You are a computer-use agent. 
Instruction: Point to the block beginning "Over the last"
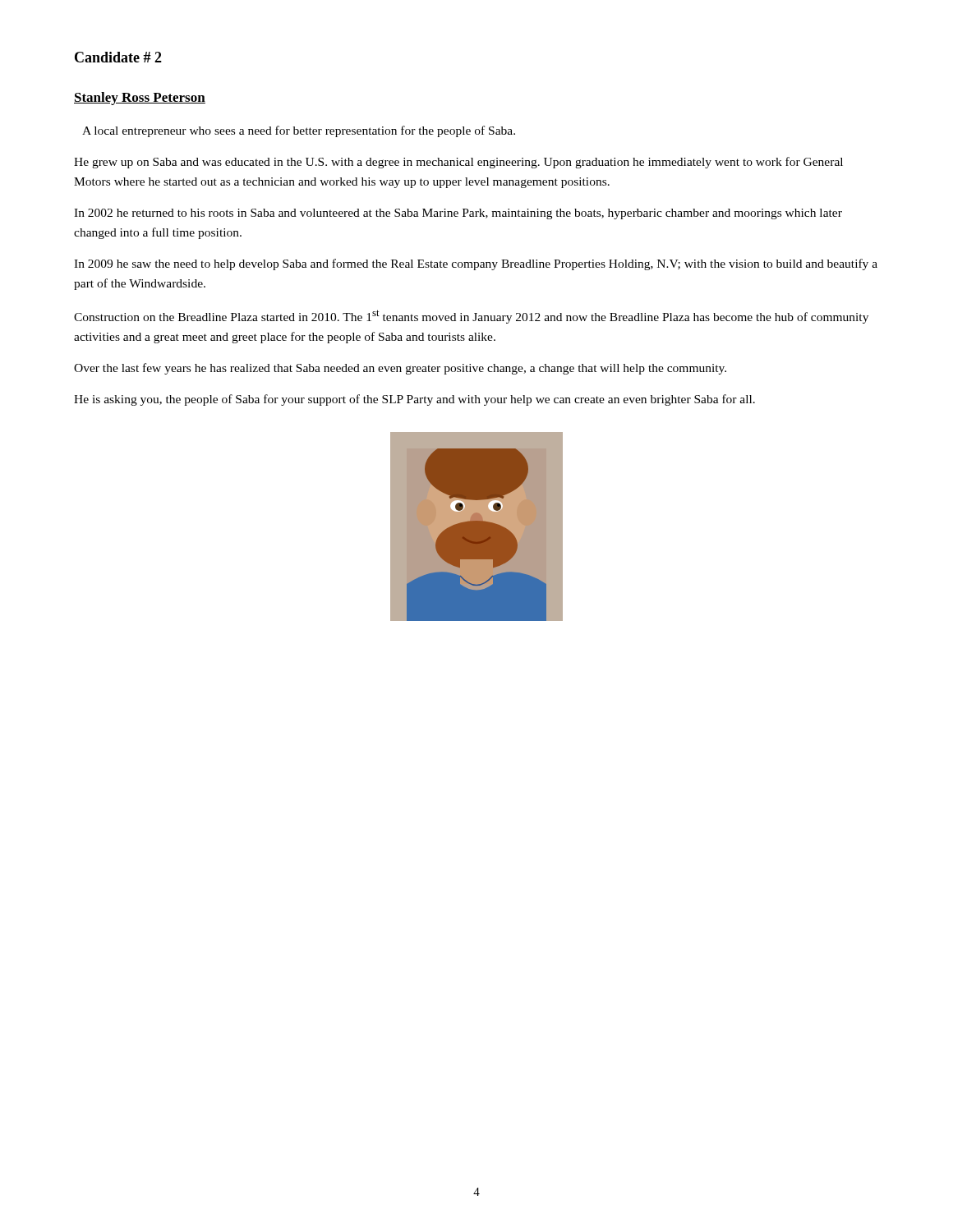point(401,368)
